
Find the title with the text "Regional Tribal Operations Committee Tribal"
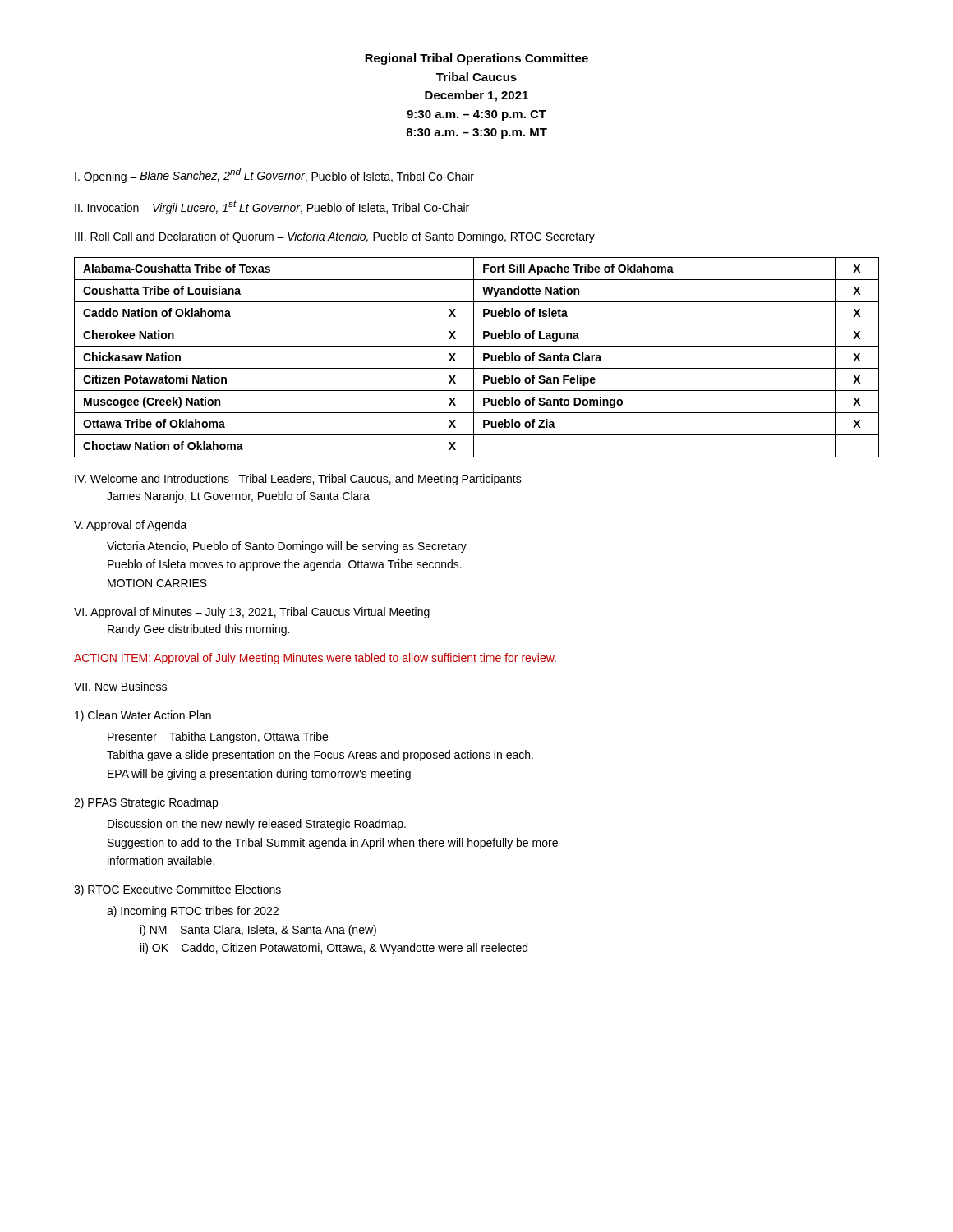click(x=476, y=95)
